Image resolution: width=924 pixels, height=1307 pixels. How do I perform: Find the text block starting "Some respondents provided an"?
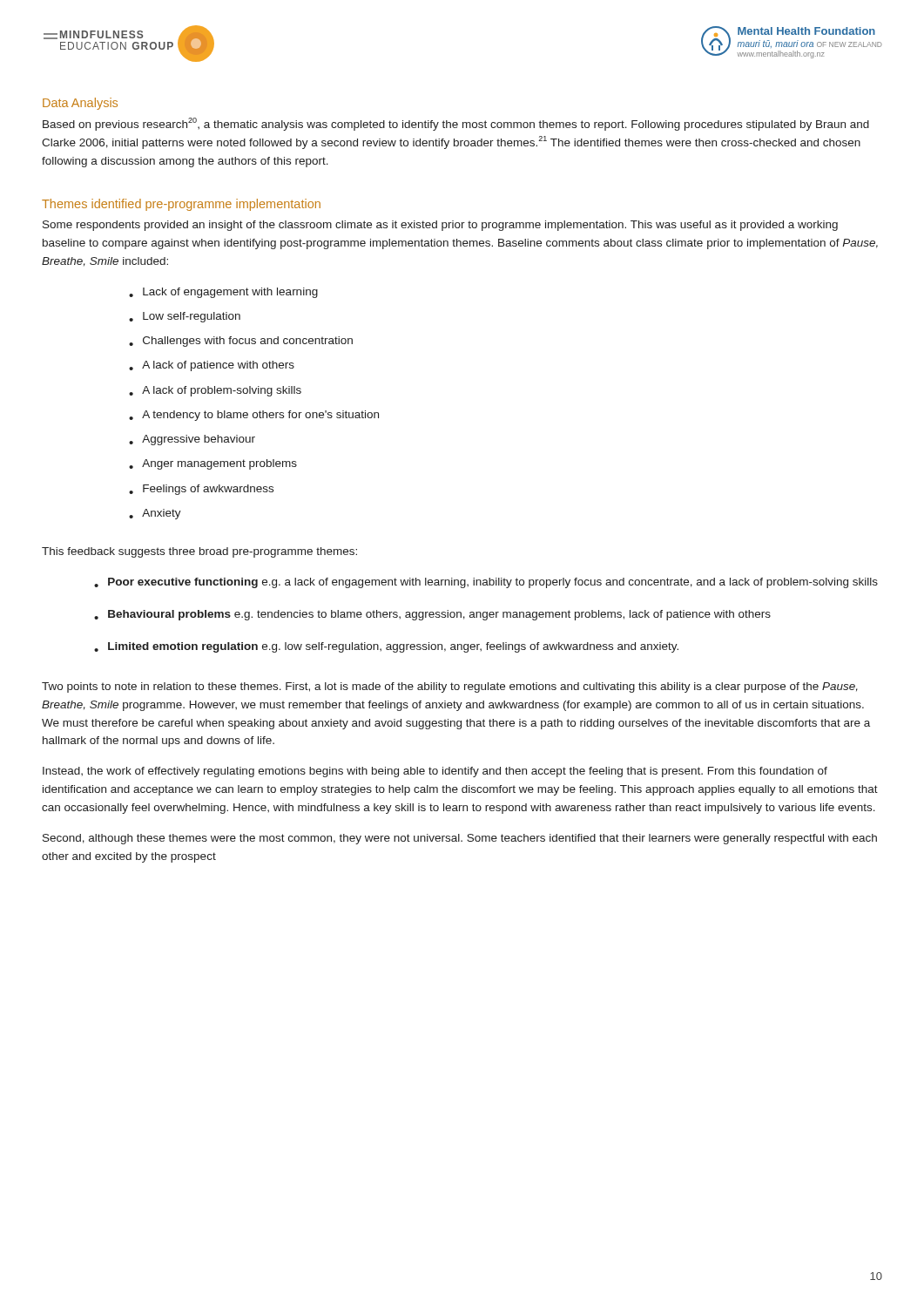pyautogui.click(x=460, y=242)
